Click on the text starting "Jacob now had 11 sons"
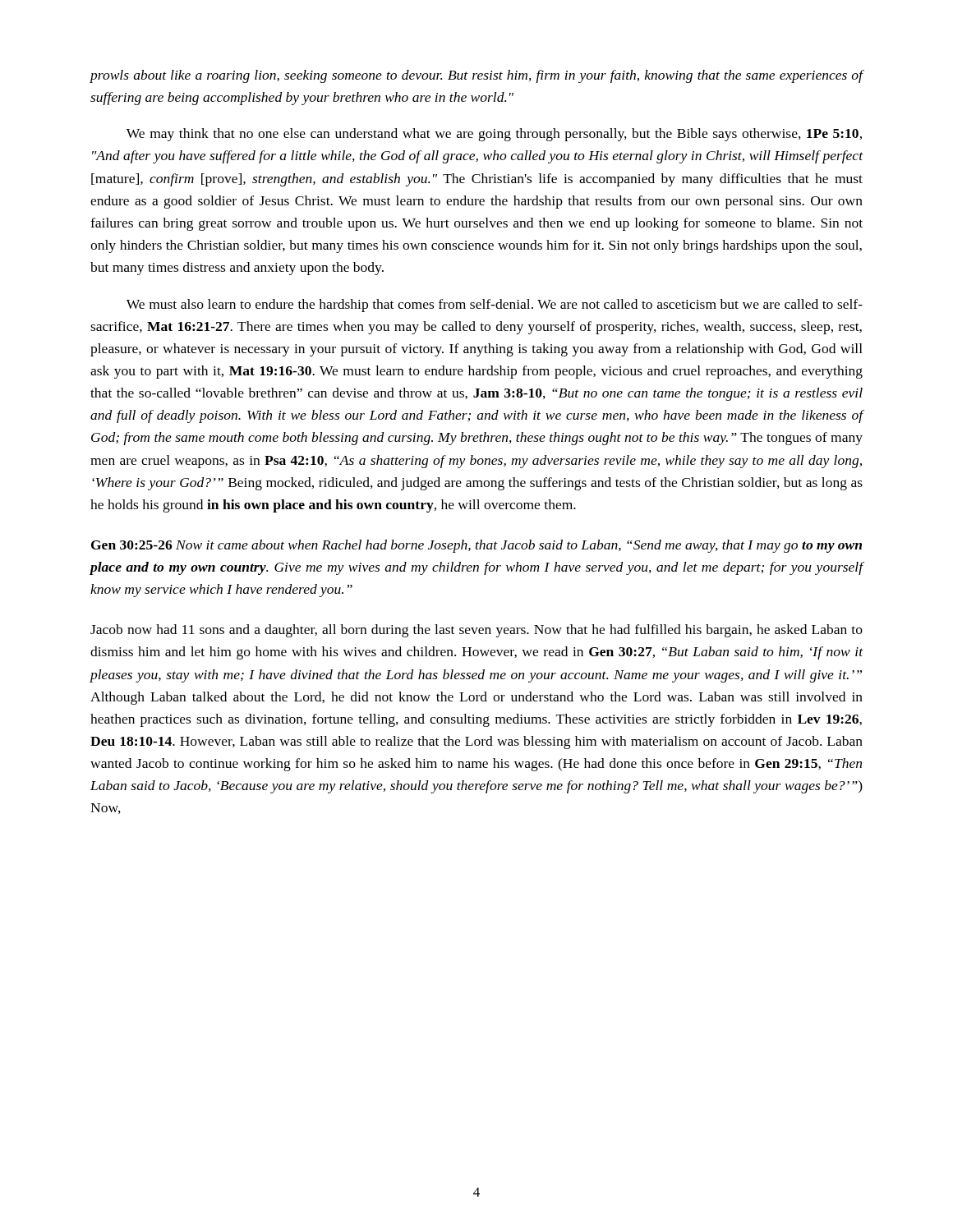The height and width of the screenshot is (1232, 953). [476, 719]
